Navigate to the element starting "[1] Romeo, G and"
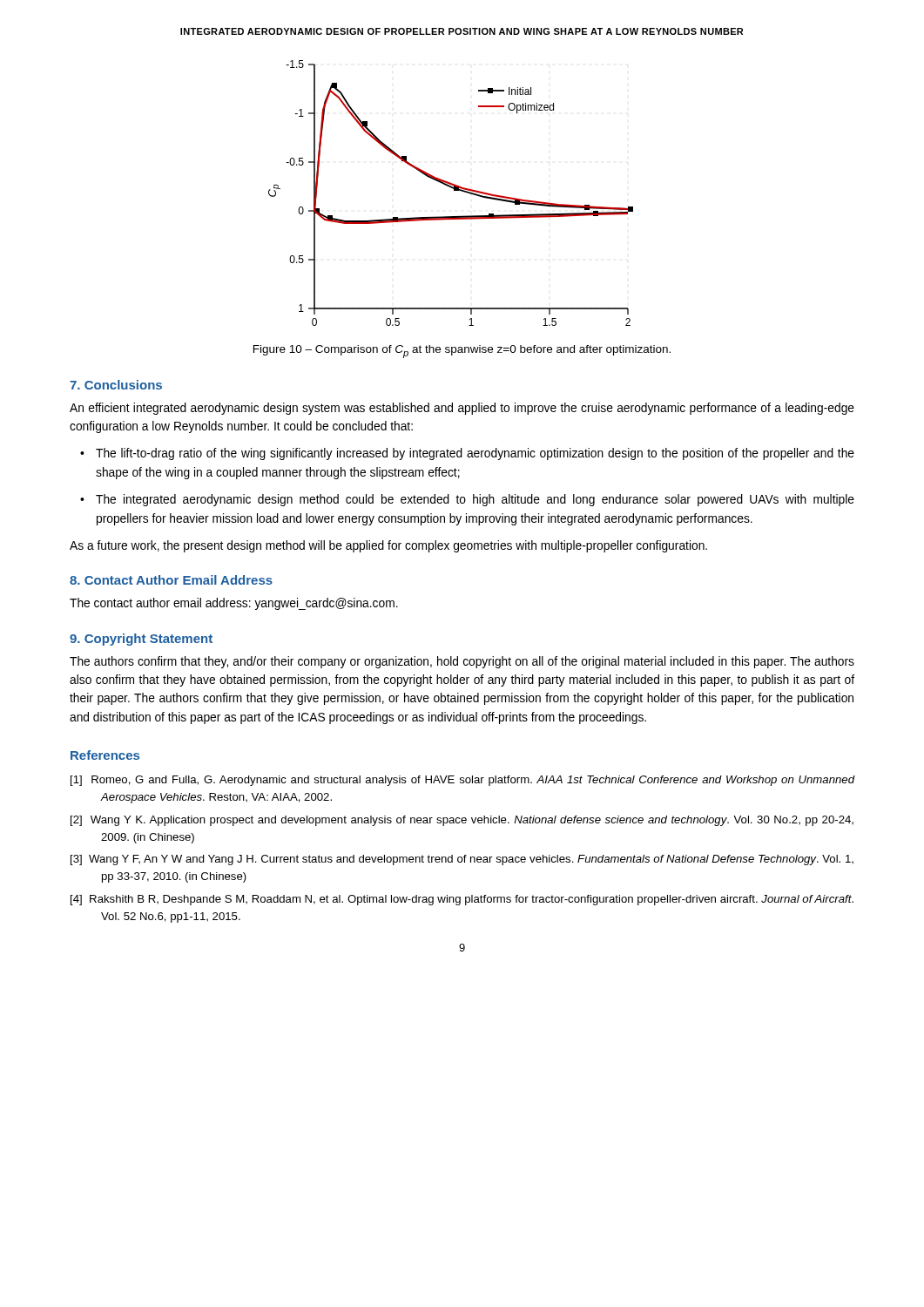This screenshot has width=924, height=1307. (462, 788)
